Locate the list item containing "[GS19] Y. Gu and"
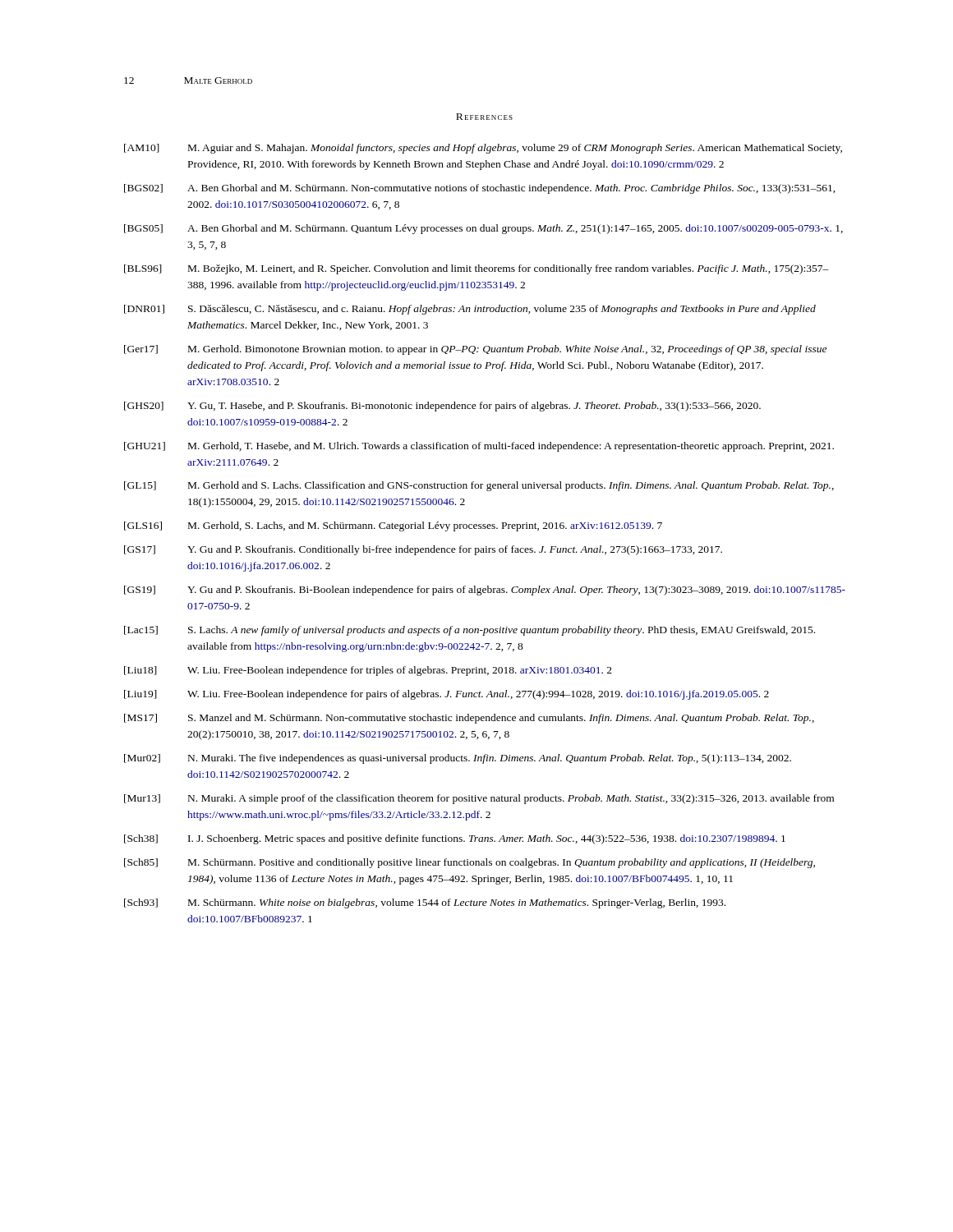This screenshot has height=1232, width=953. point(485,598)
